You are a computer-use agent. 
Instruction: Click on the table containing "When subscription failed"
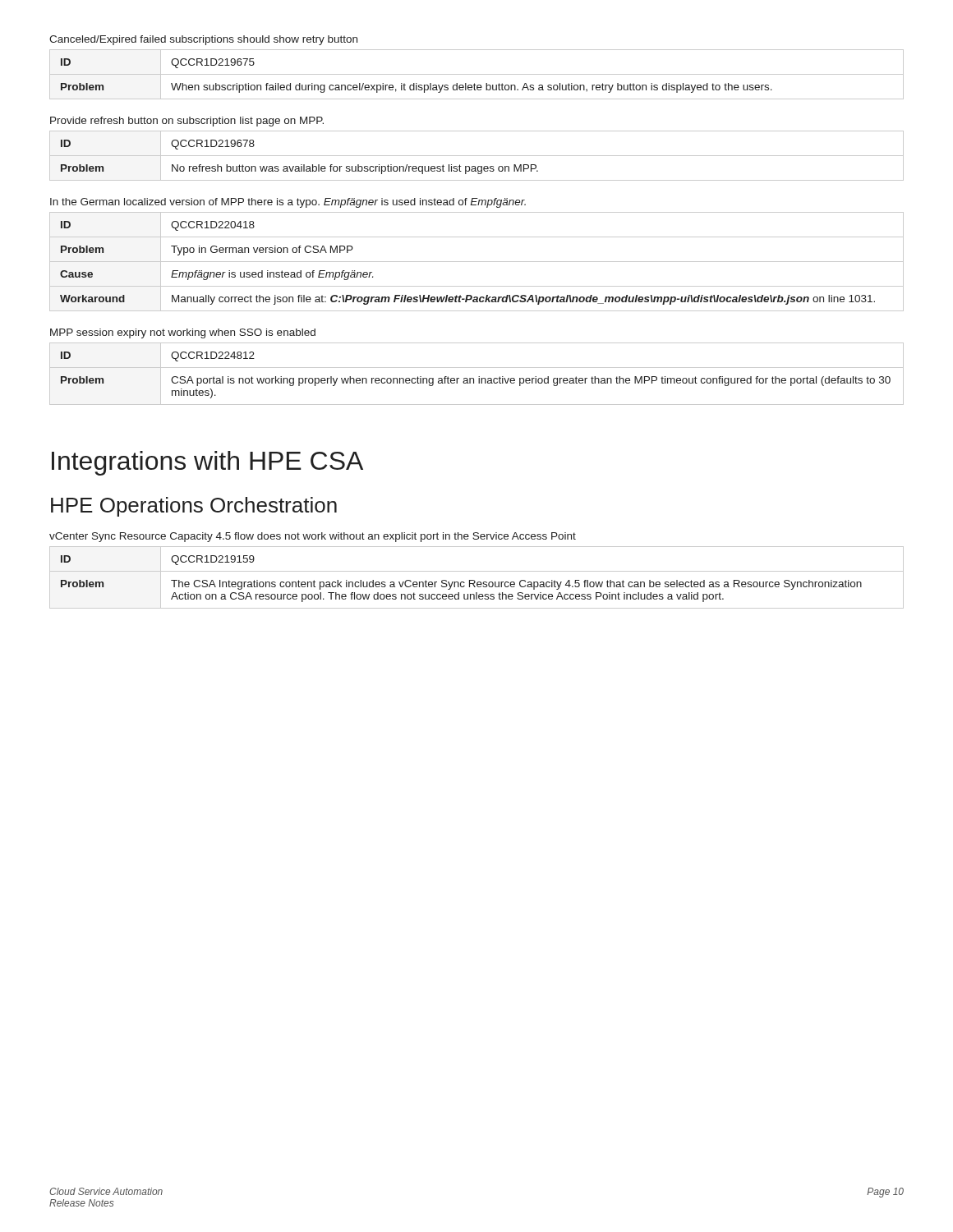click(x=476, y=74)
